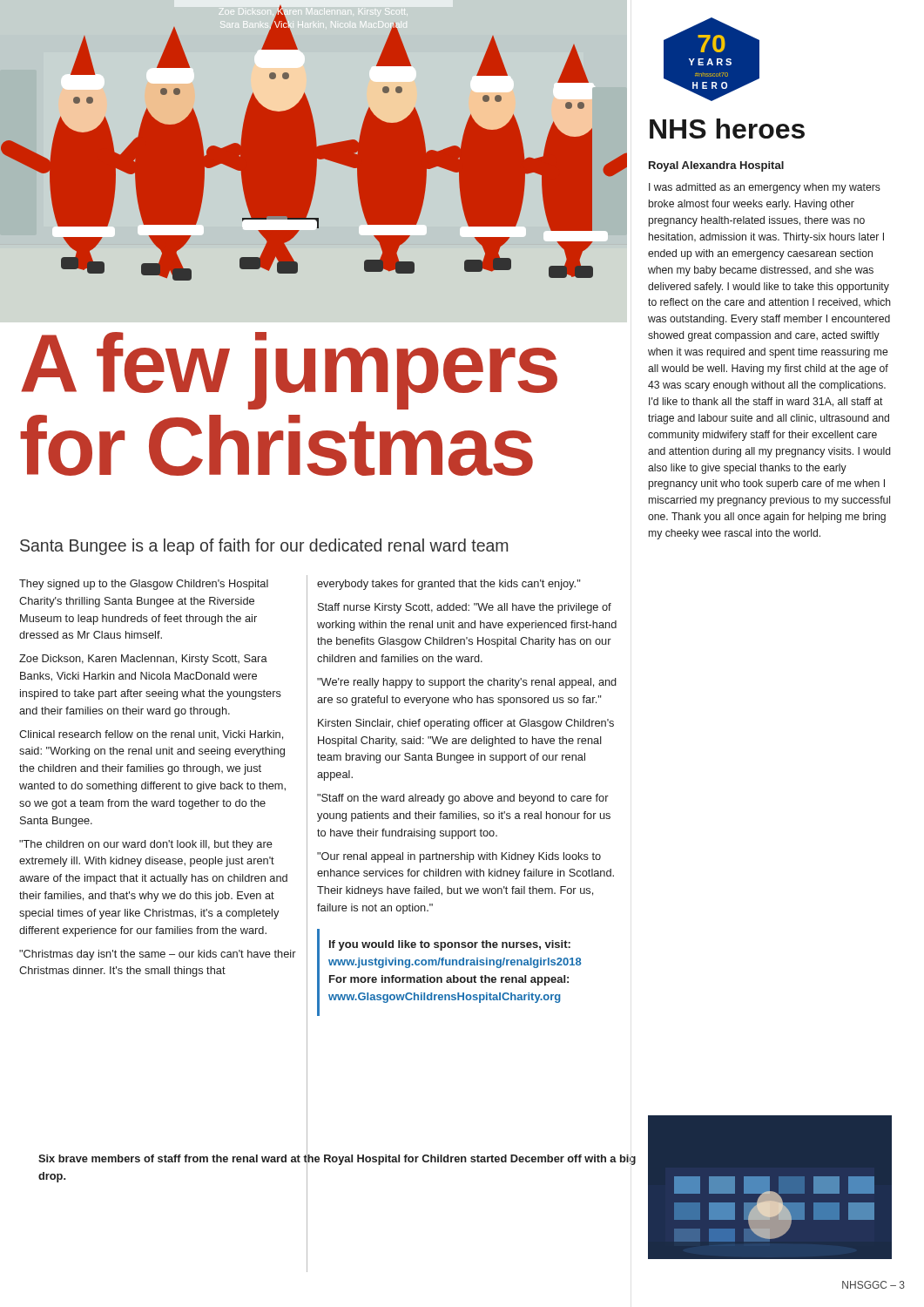The height and width of the screenshot is (1307, 924).
Task: Locate the title that opens with "A few jumpersfor"
Action: pos(289,405)
